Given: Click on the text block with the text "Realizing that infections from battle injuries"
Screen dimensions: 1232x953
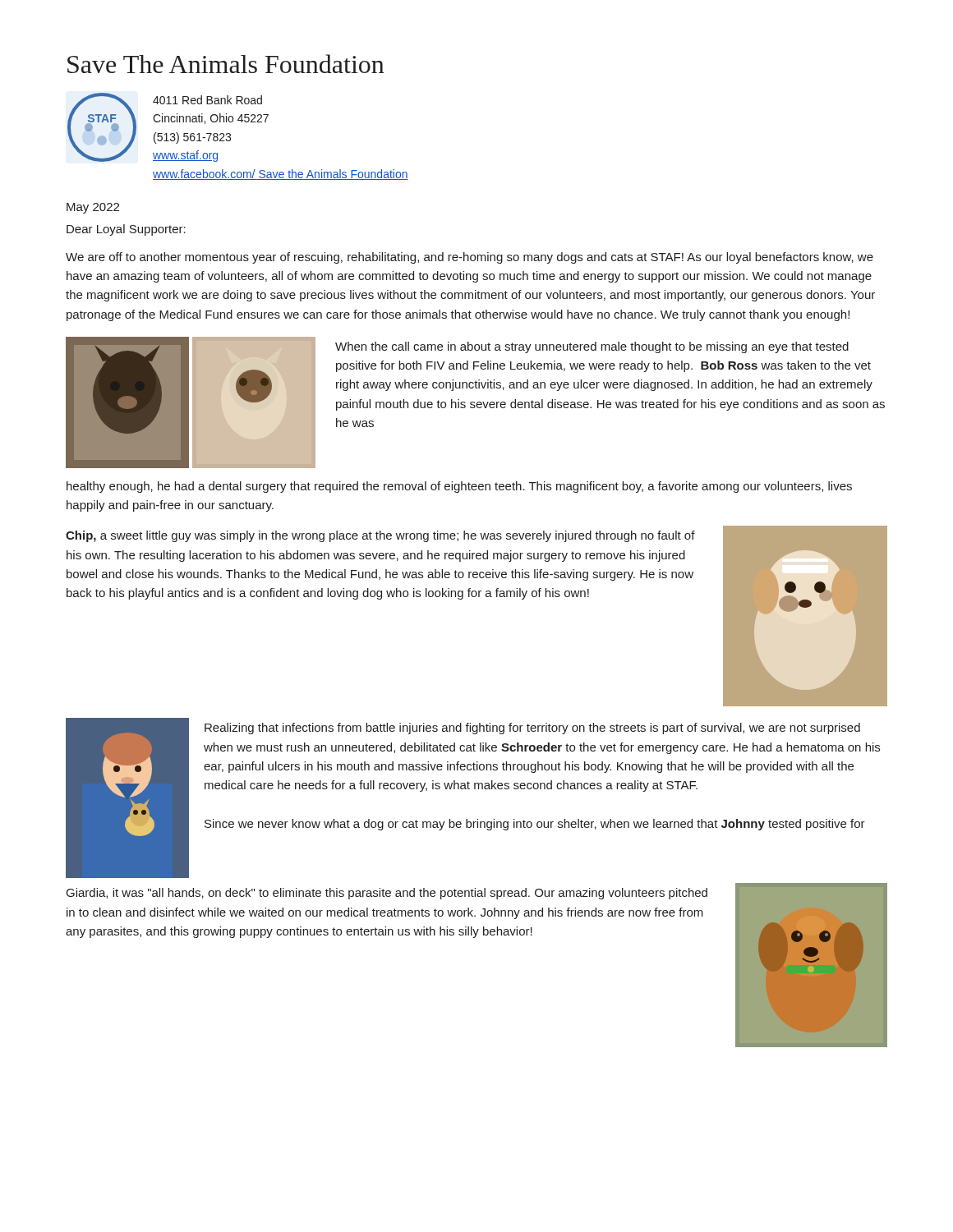Looking at the screenshot, I should point(542,775).
